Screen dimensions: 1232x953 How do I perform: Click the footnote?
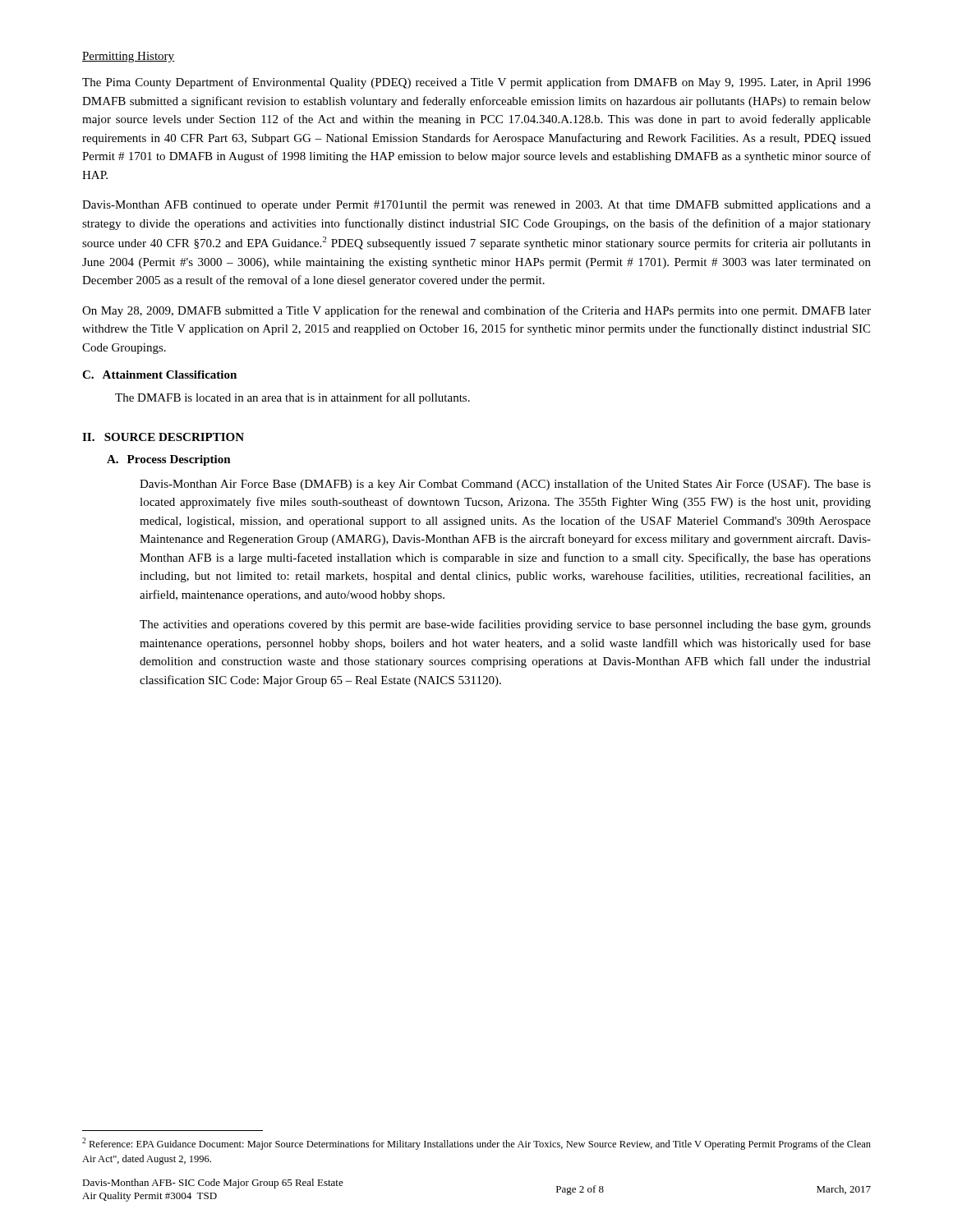point(476,1151)
